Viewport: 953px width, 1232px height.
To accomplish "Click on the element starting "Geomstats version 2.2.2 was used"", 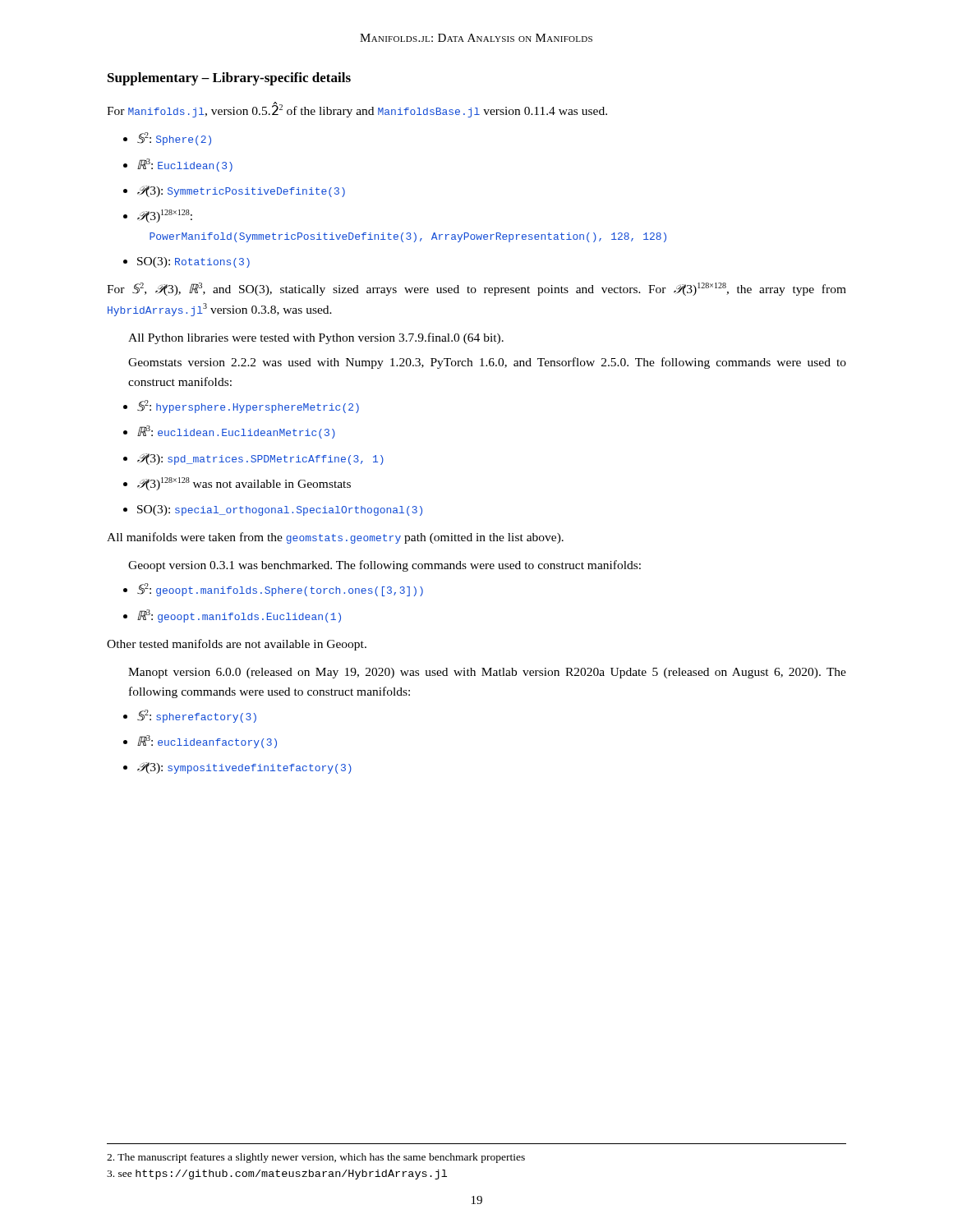I will tap(487, 372).
